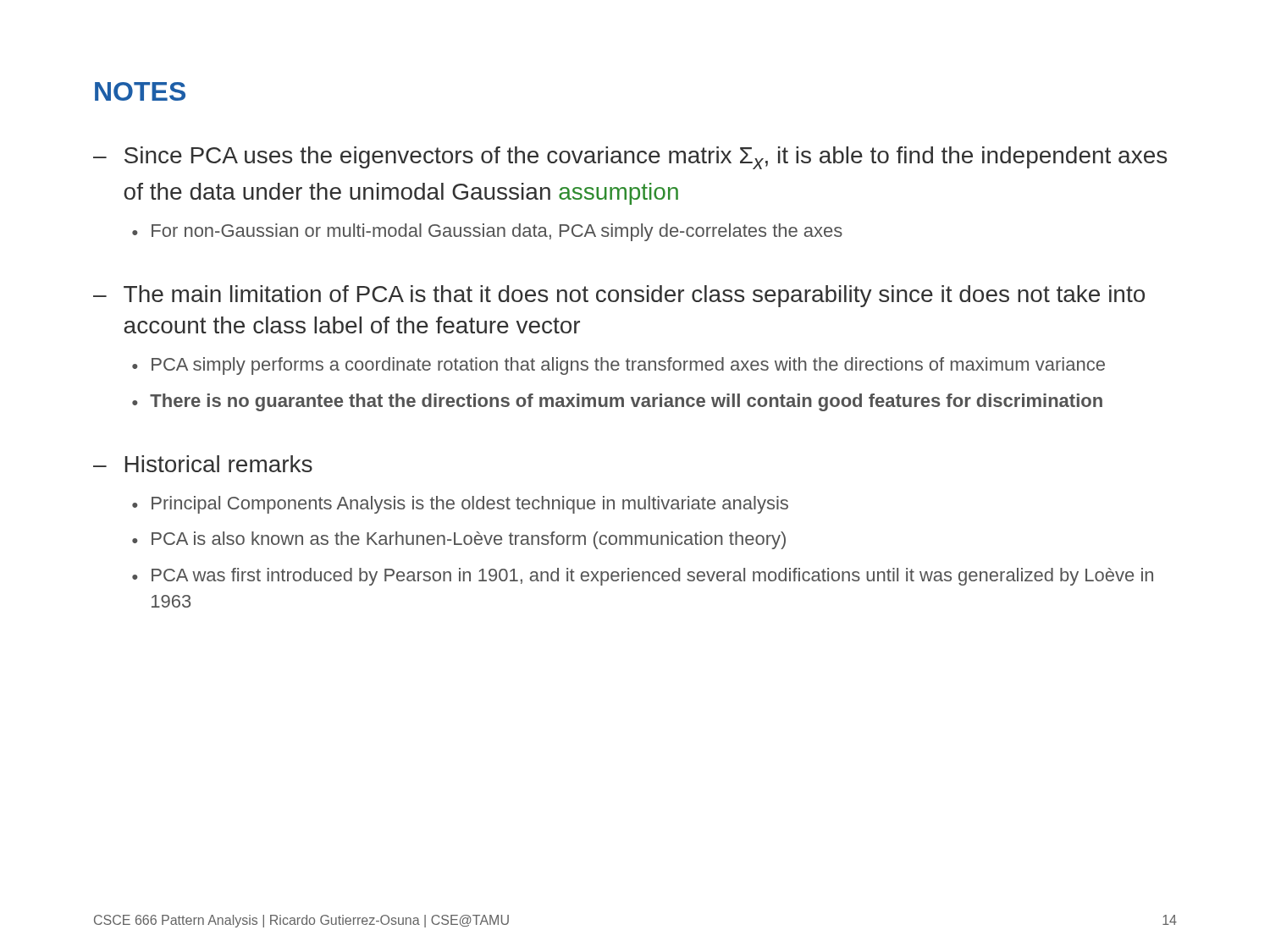Click on the list item that says "– Historical remarks •"
The height and width of the screenshot is (952, 1270).
click(x=635, y=538)
